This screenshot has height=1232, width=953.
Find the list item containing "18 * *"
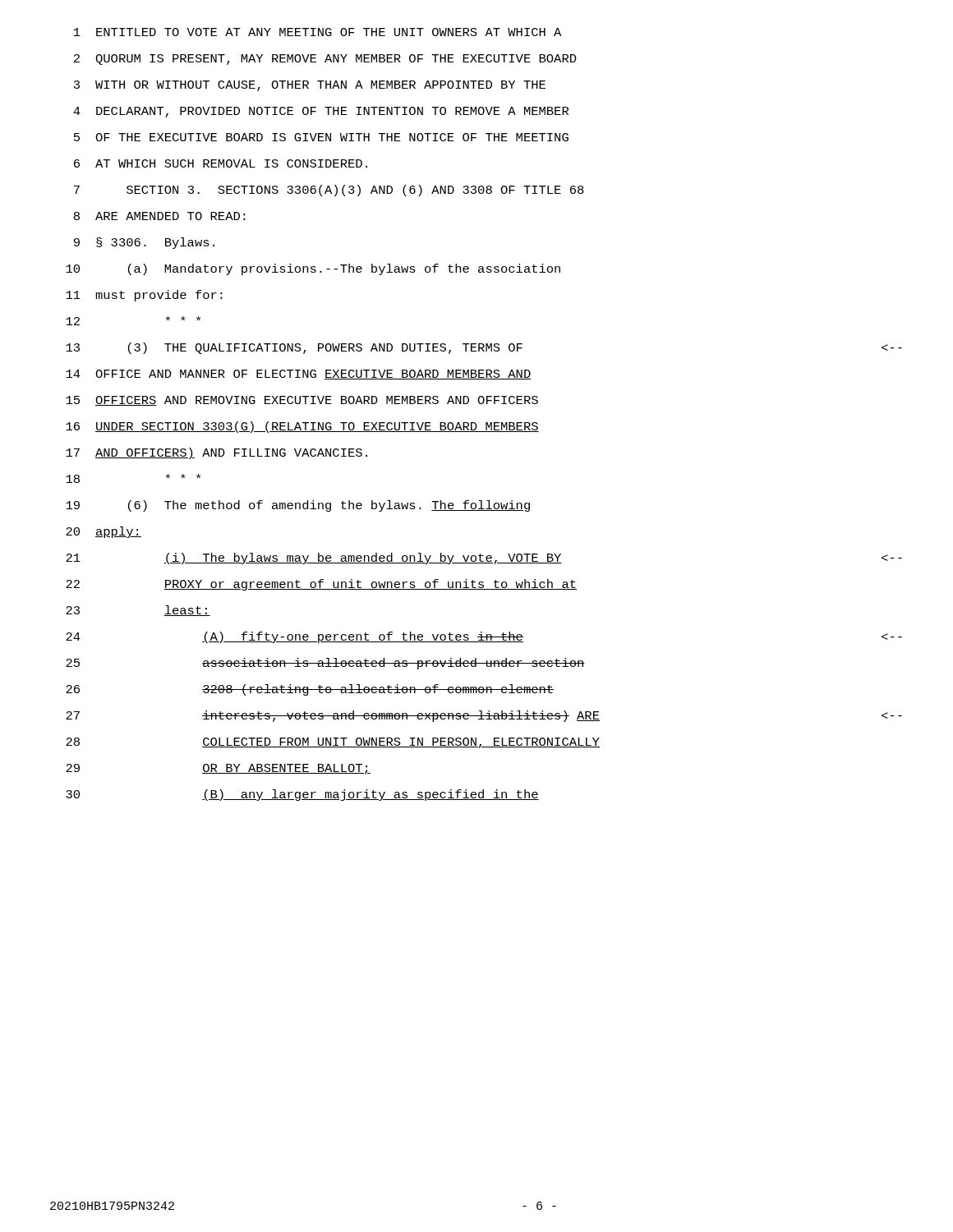tap(69, 478)
